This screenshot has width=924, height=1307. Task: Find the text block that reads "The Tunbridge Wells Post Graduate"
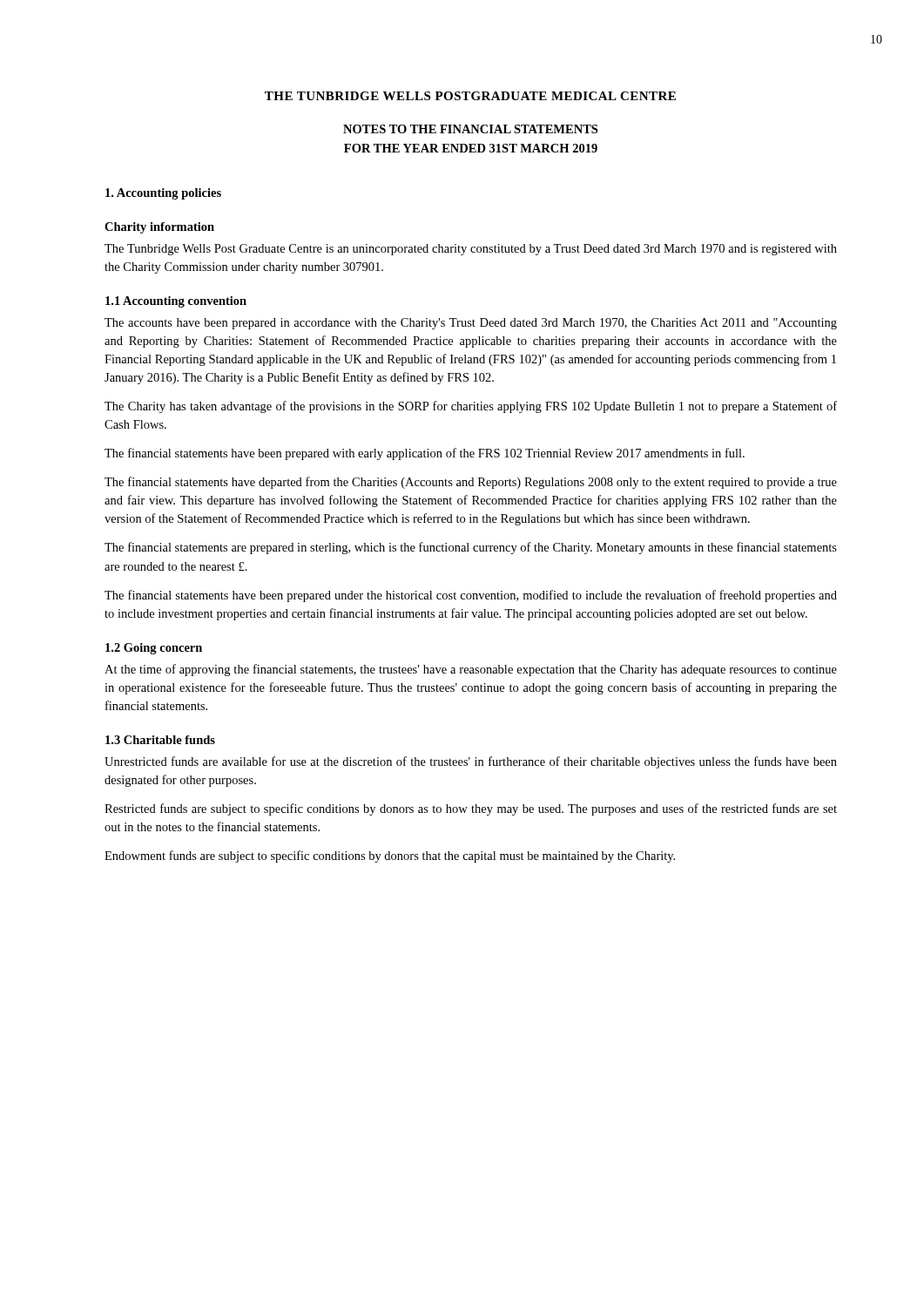coord(471,258)
